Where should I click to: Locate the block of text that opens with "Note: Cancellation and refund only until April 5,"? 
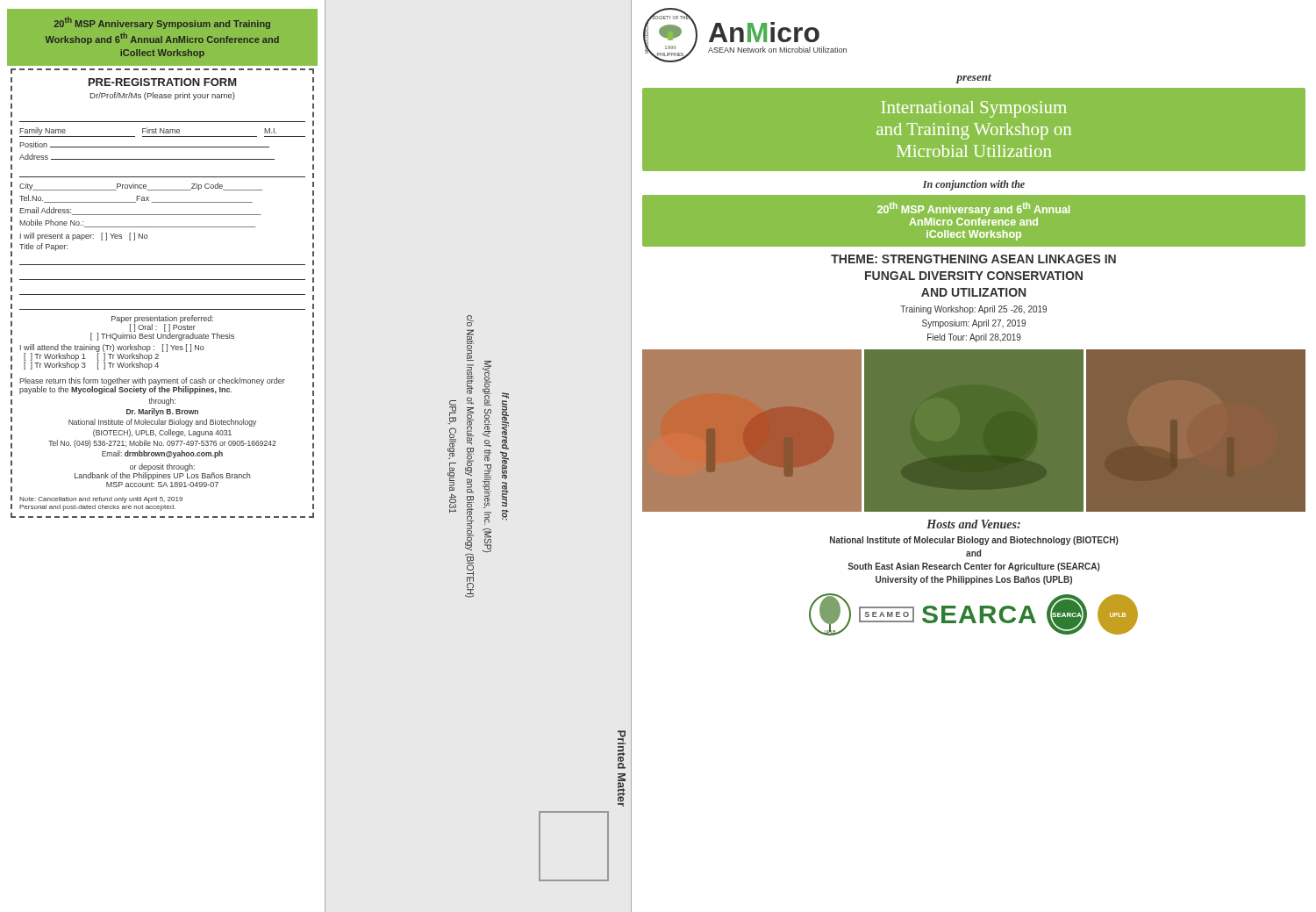(x=101, y=503)
